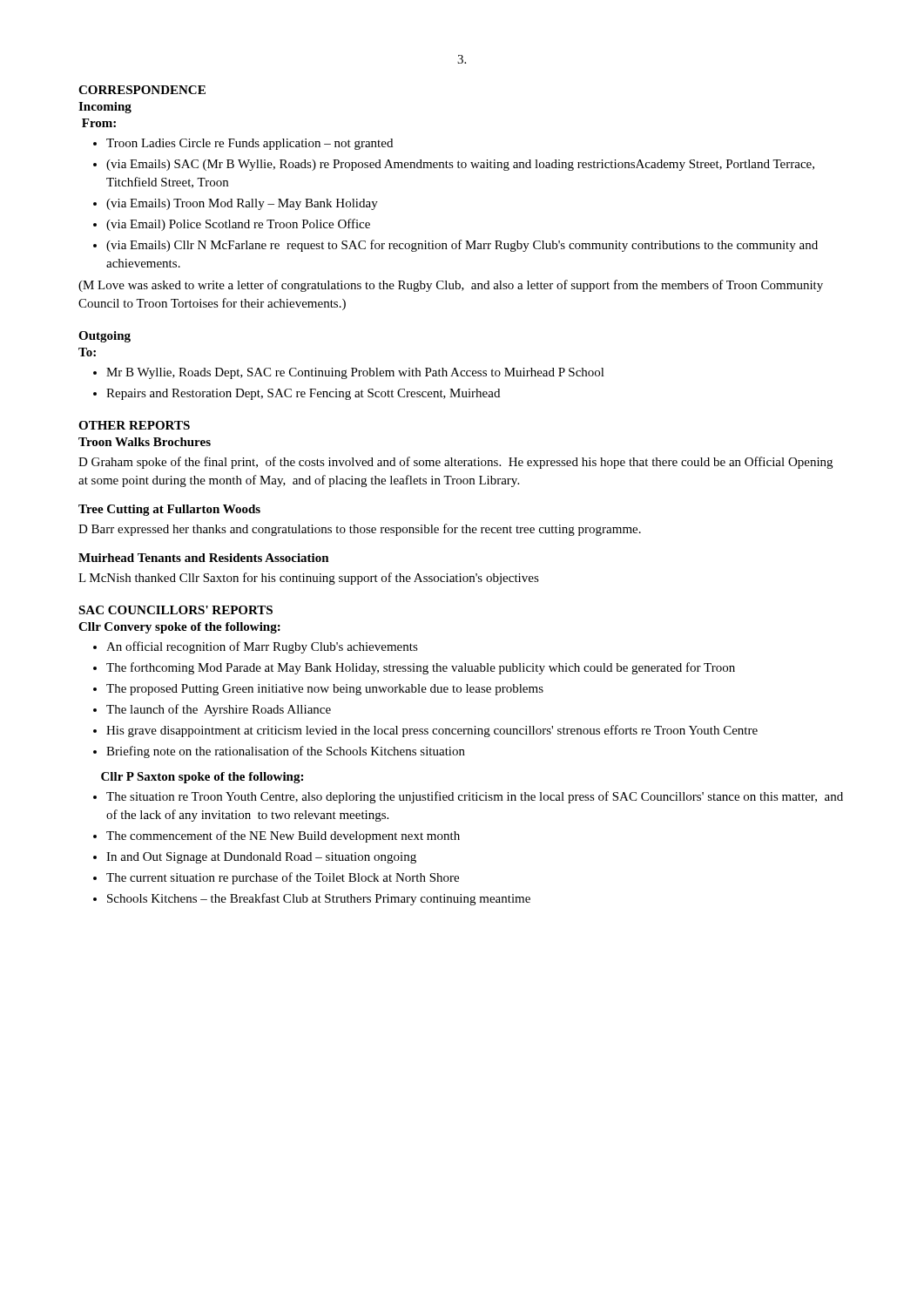Find "The launch of the Ayrshire Roads Alliance" on this page
Screen dimensions: 1307x924
[x=219, y=710]
